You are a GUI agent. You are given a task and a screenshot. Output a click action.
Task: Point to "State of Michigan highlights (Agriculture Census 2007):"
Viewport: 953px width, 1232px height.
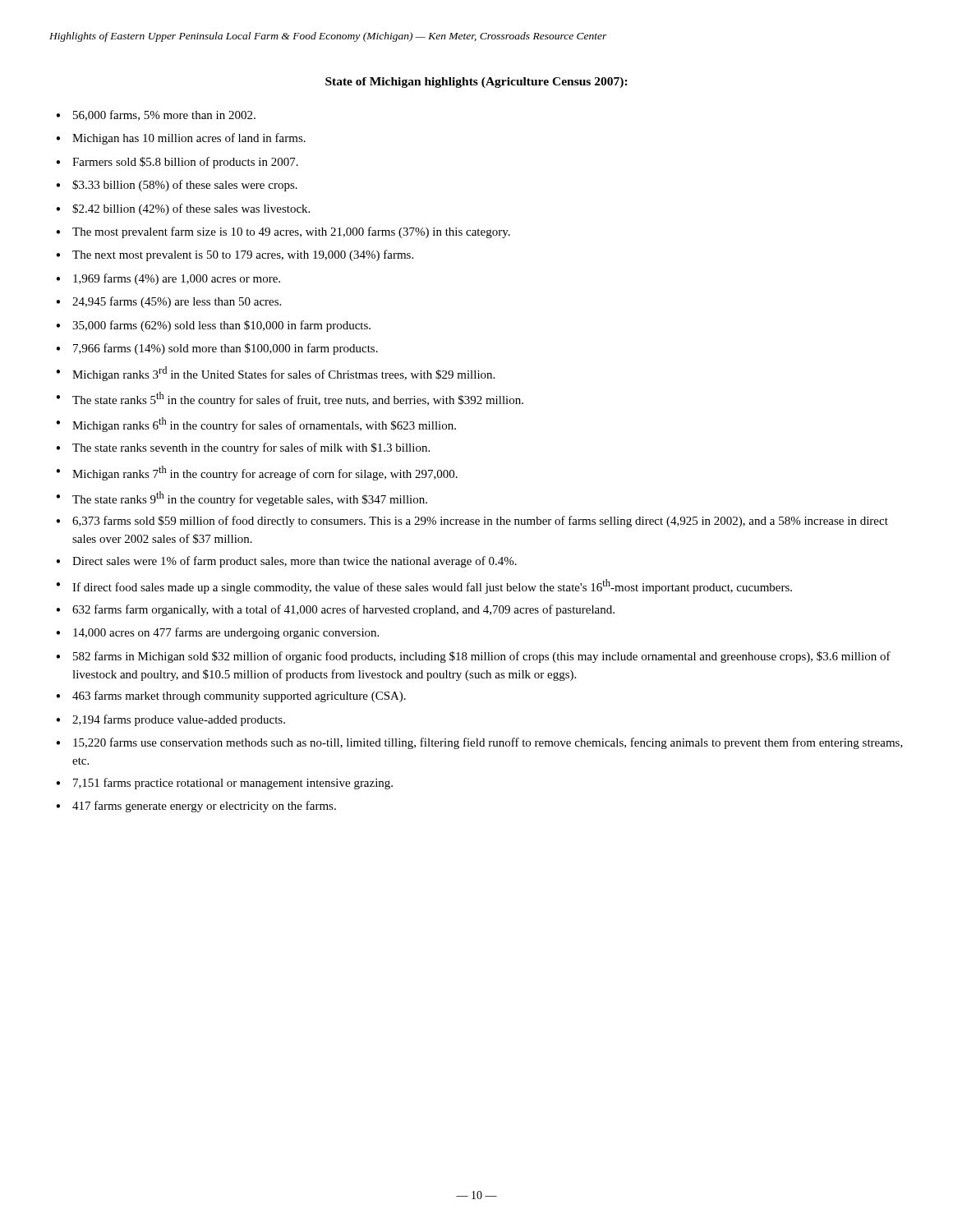(476, 81)
